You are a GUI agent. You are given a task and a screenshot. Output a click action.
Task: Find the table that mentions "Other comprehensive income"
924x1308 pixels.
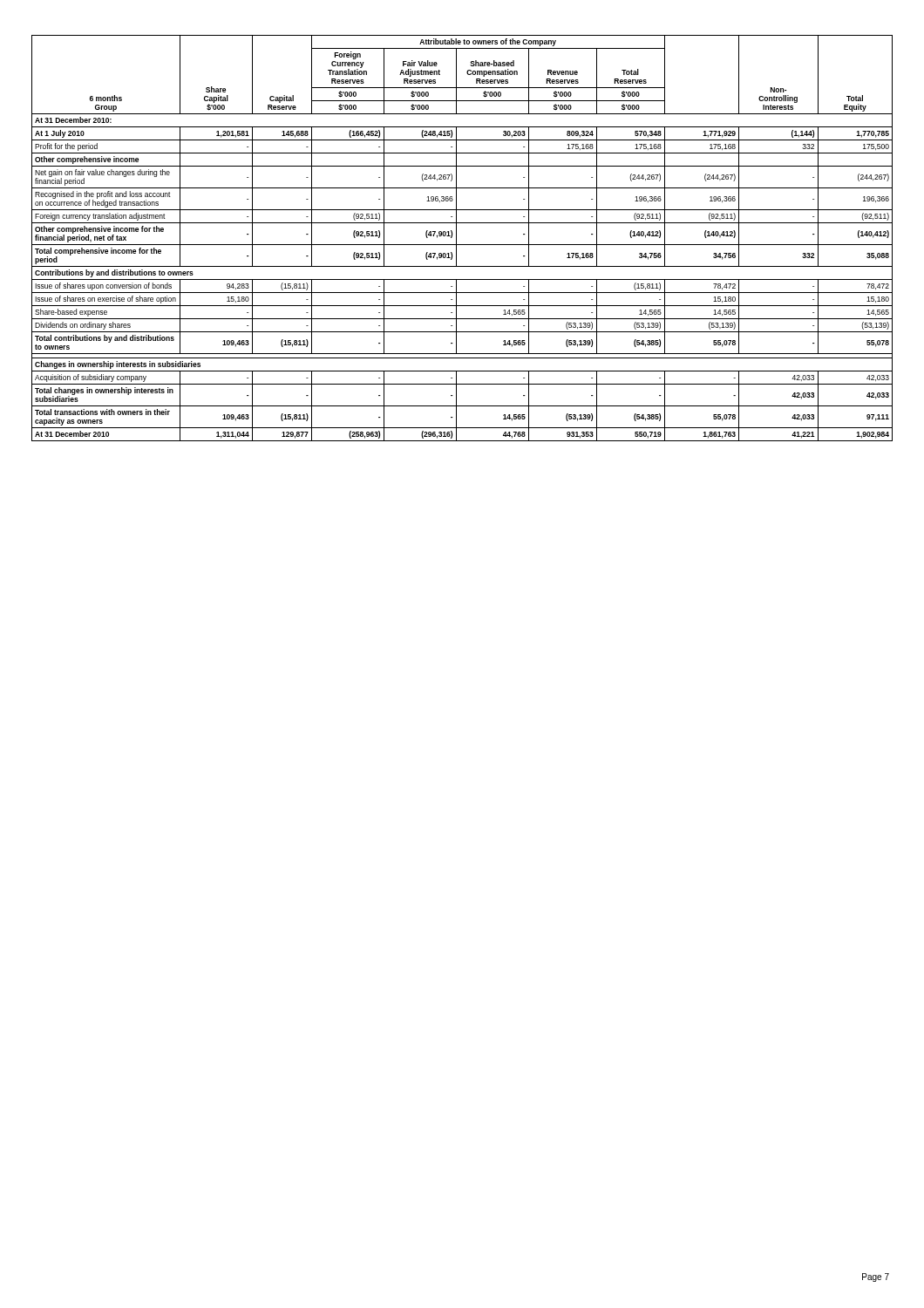point(462,238)
